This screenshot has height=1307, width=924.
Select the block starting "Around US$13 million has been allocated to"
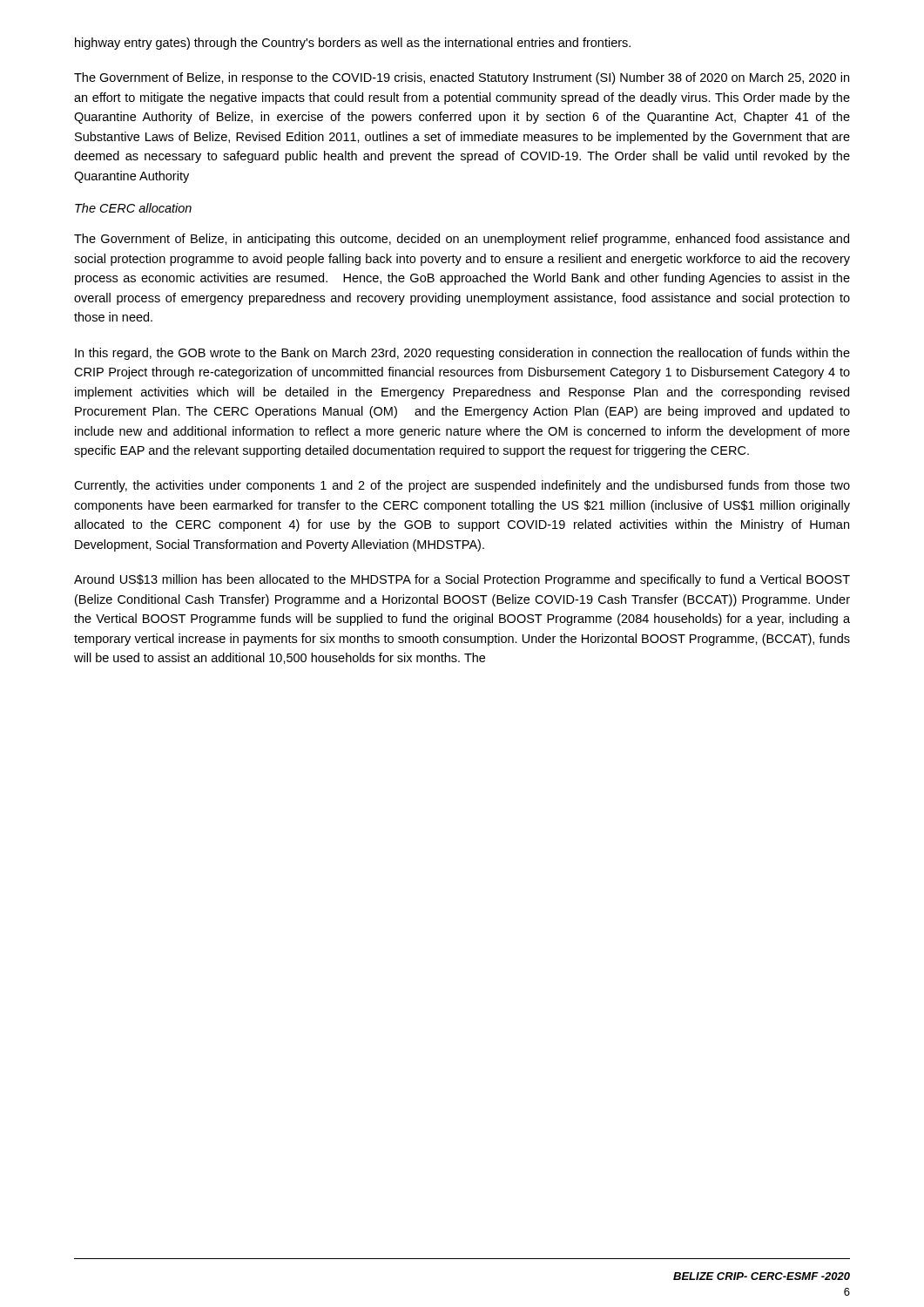462,619
